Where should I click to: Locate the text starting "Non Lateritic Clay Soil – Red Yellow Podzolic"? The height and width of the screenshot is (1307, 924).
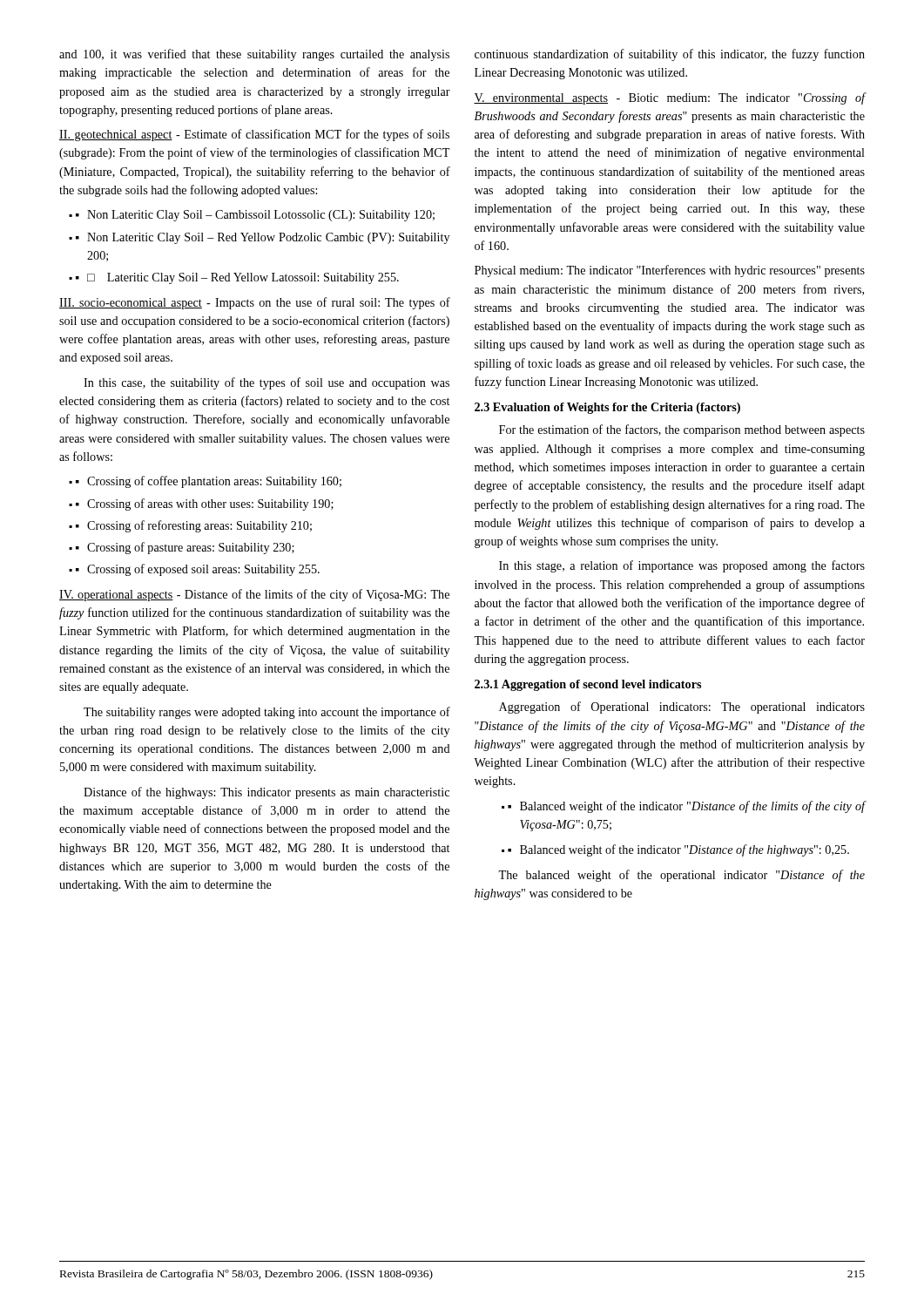point(268,246)
